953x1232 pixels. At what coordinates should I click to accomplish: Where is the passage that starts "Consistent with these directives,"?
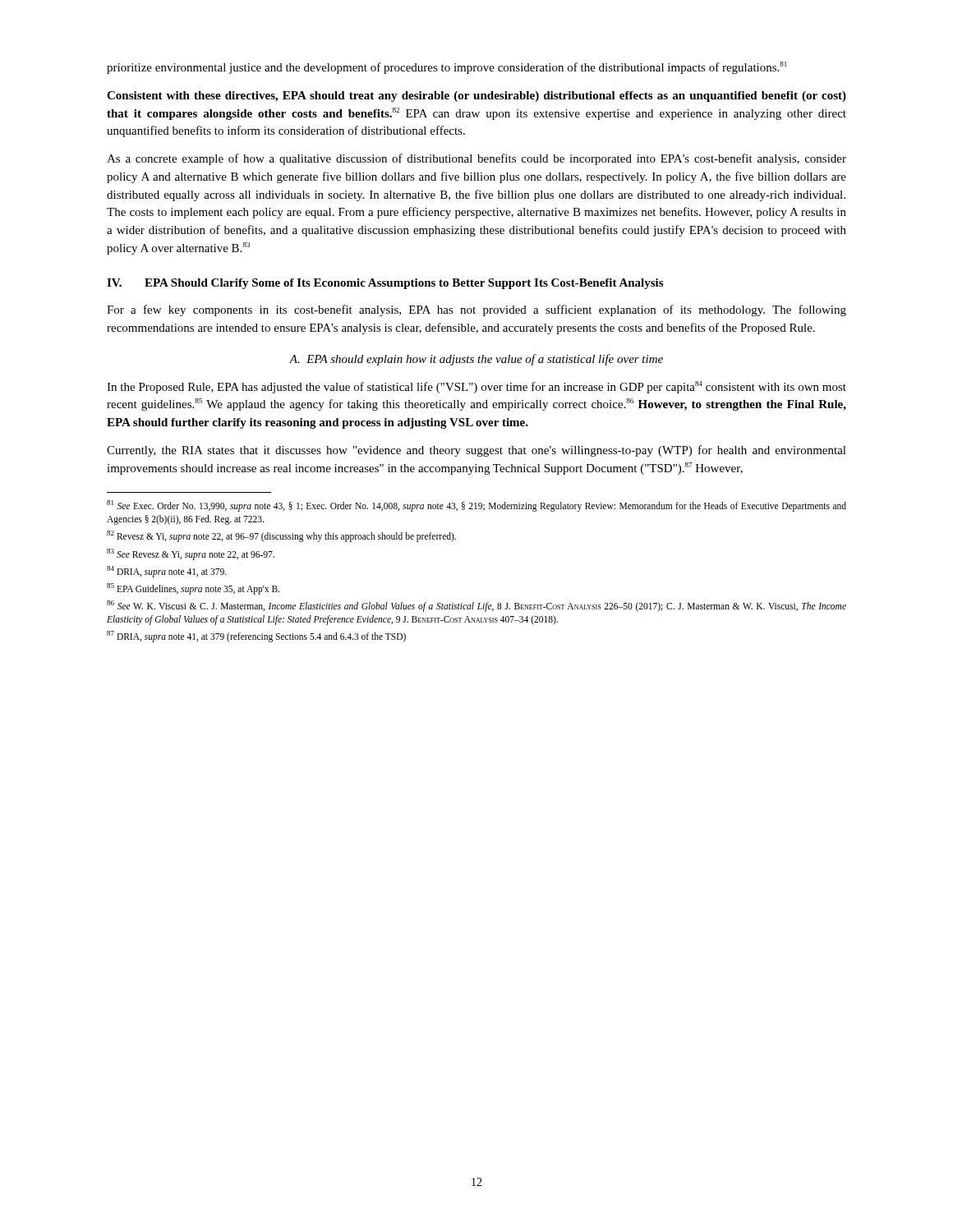(476, 114)
